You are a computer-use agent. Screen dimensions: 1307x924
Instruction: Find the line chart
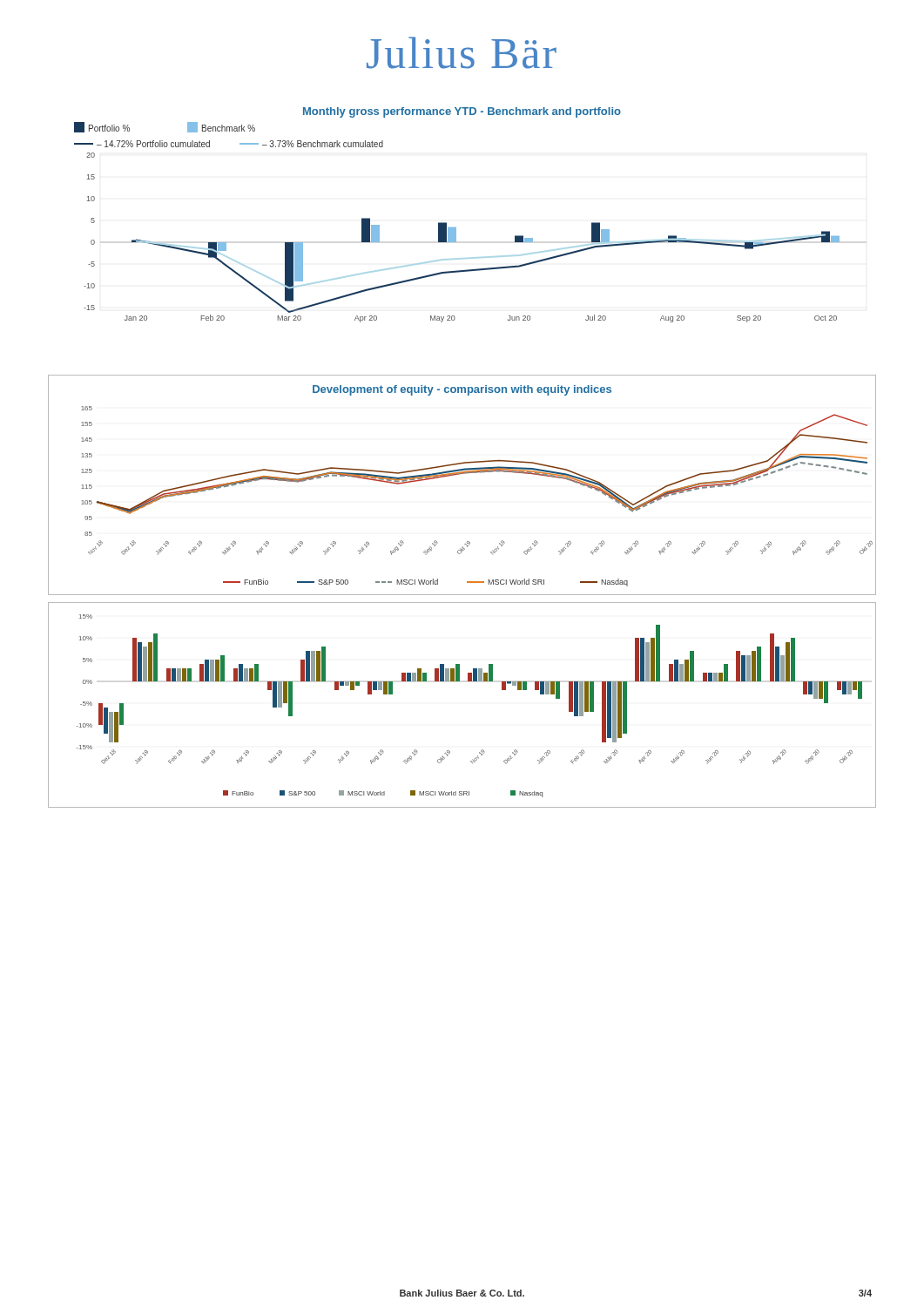tap(462, 485)
